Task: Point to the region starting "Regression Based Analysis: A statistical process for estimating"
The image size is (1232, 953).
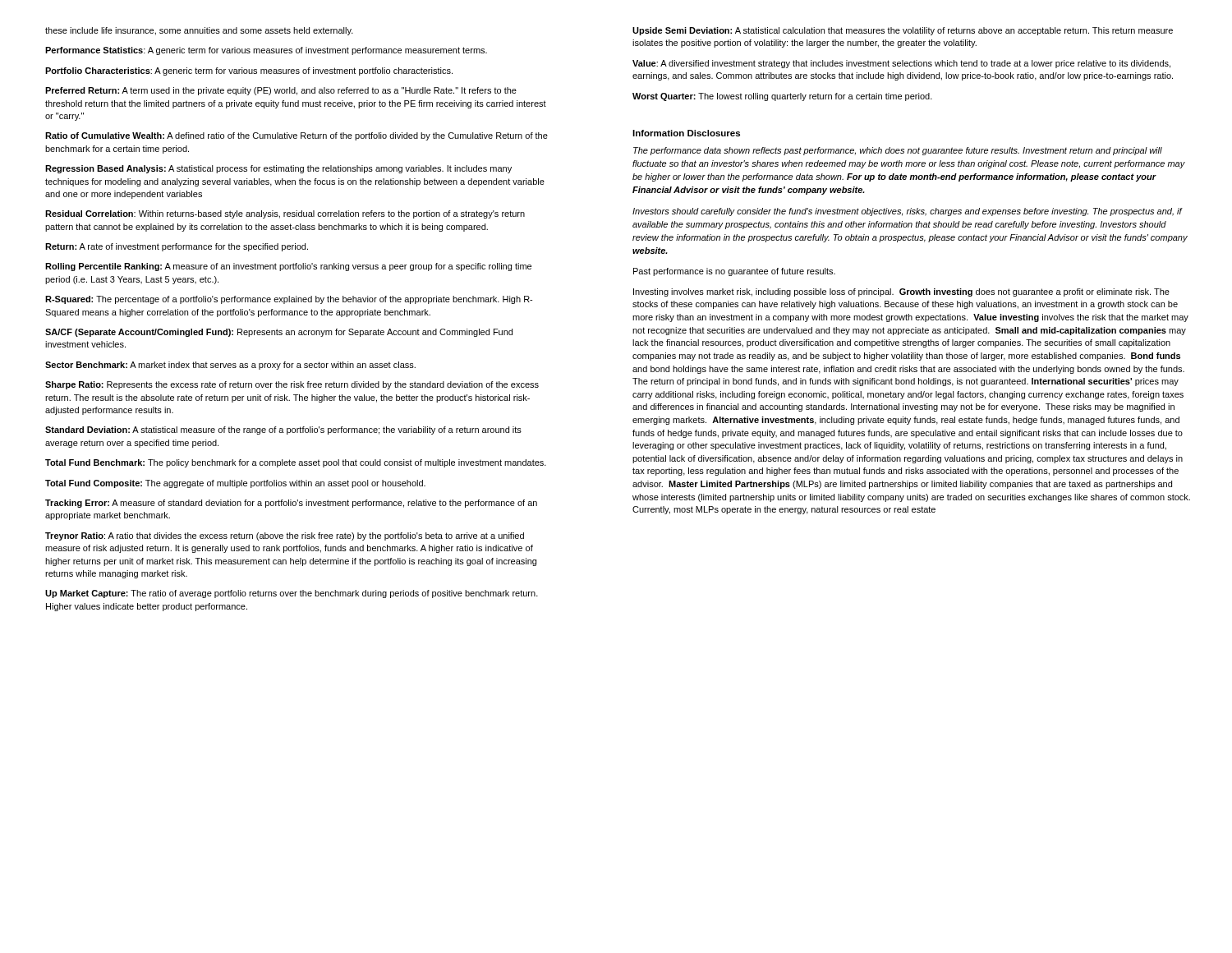Action: 295,181
